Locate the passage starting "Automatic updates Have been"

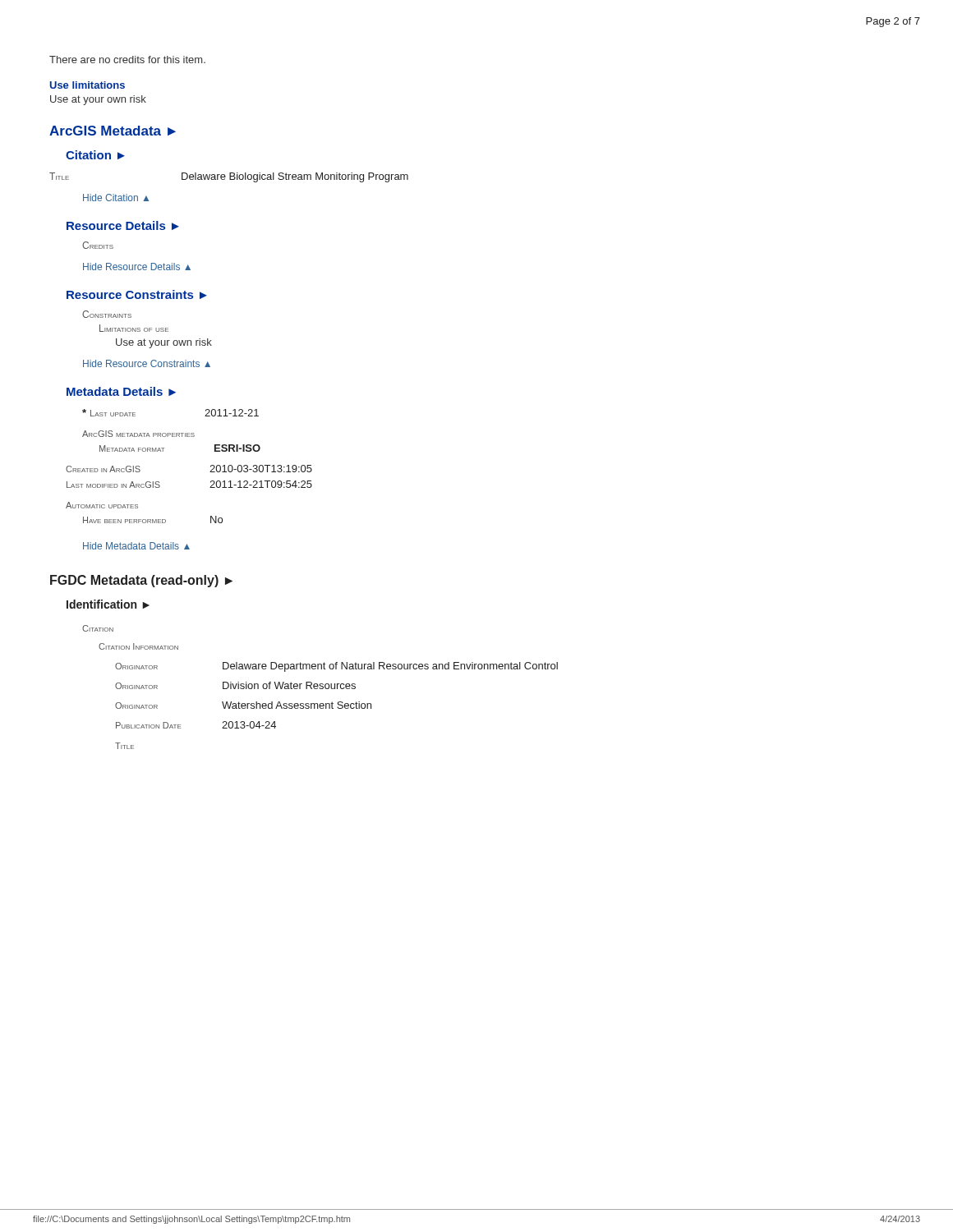tap(102, 505)
